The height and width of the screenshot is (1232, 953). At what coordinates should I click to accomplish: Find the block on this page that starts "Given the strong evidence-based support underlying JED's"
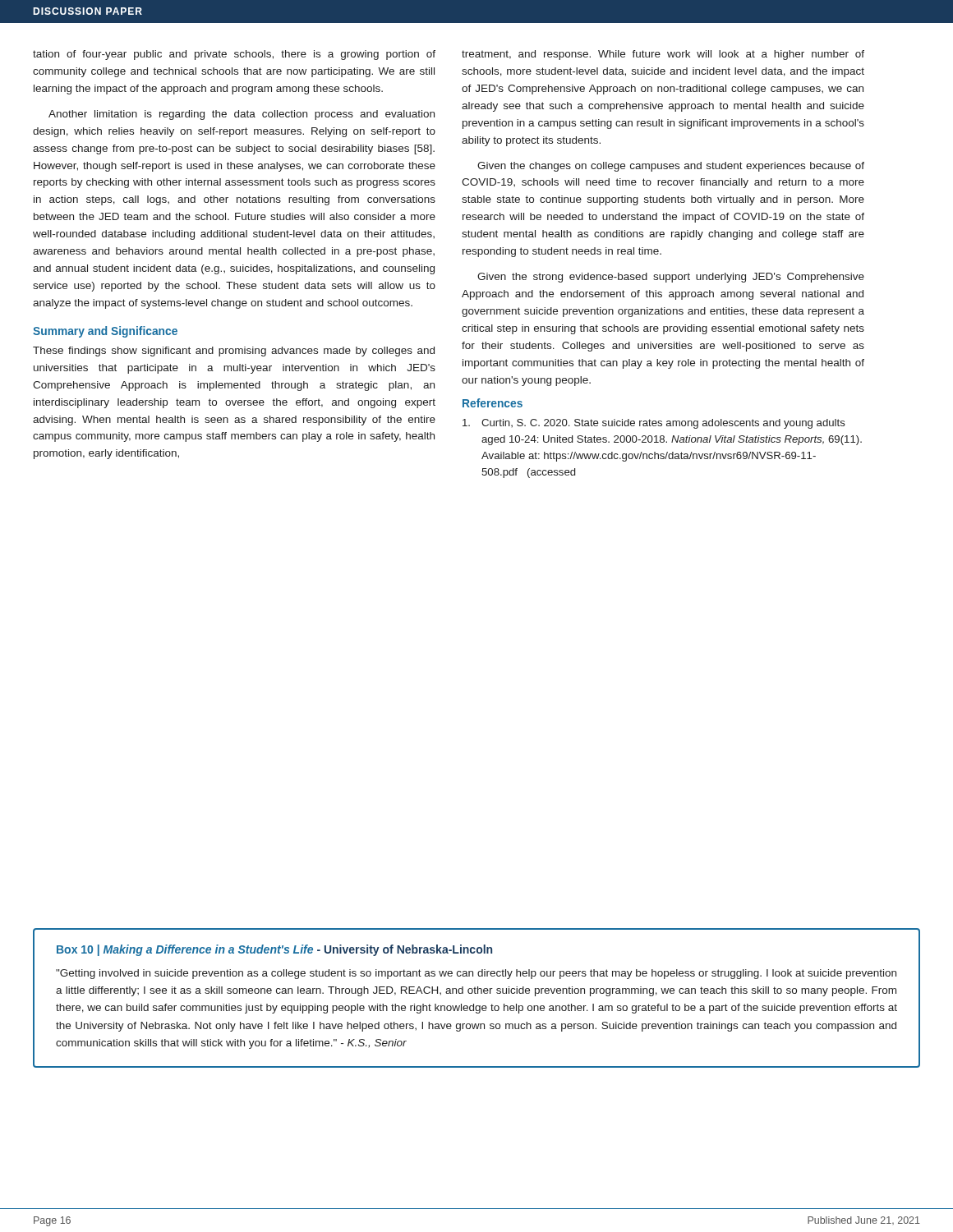[x=663, y=328]
